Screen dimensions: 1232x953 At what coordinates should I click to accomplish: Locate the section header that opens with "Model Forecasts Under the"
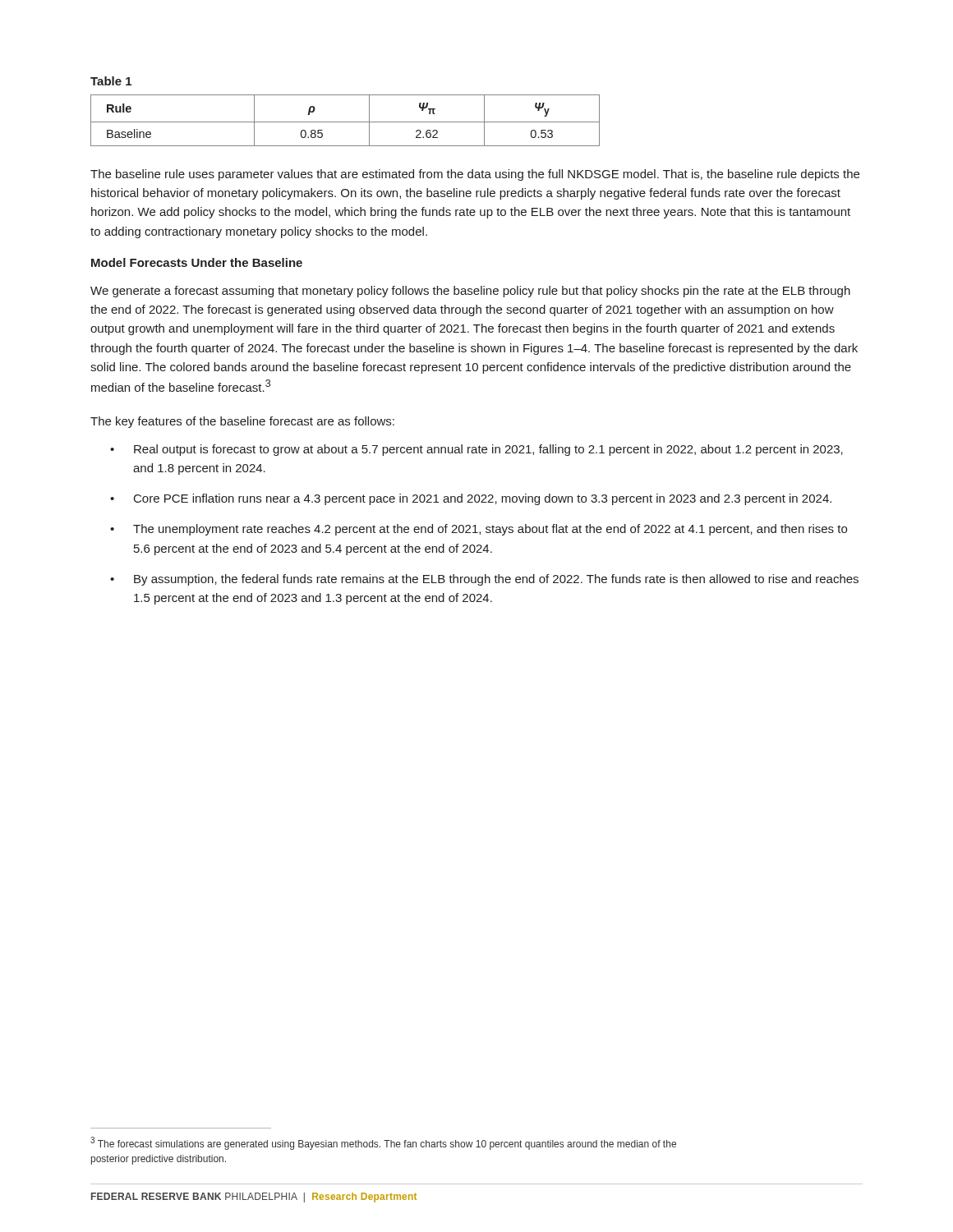197,262
